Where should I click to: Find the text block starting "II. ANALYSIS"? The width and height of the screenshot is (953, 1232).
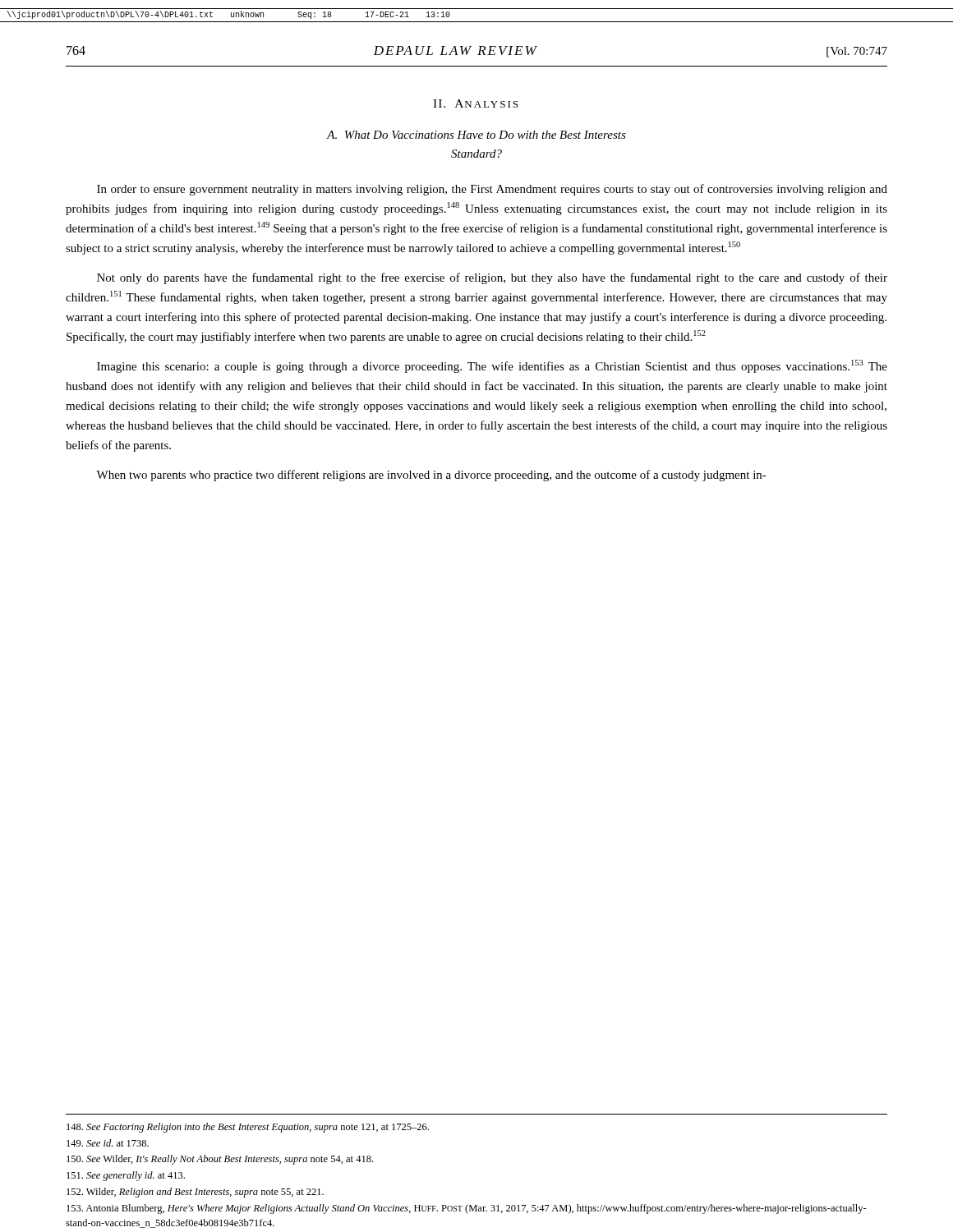point(476,103)
